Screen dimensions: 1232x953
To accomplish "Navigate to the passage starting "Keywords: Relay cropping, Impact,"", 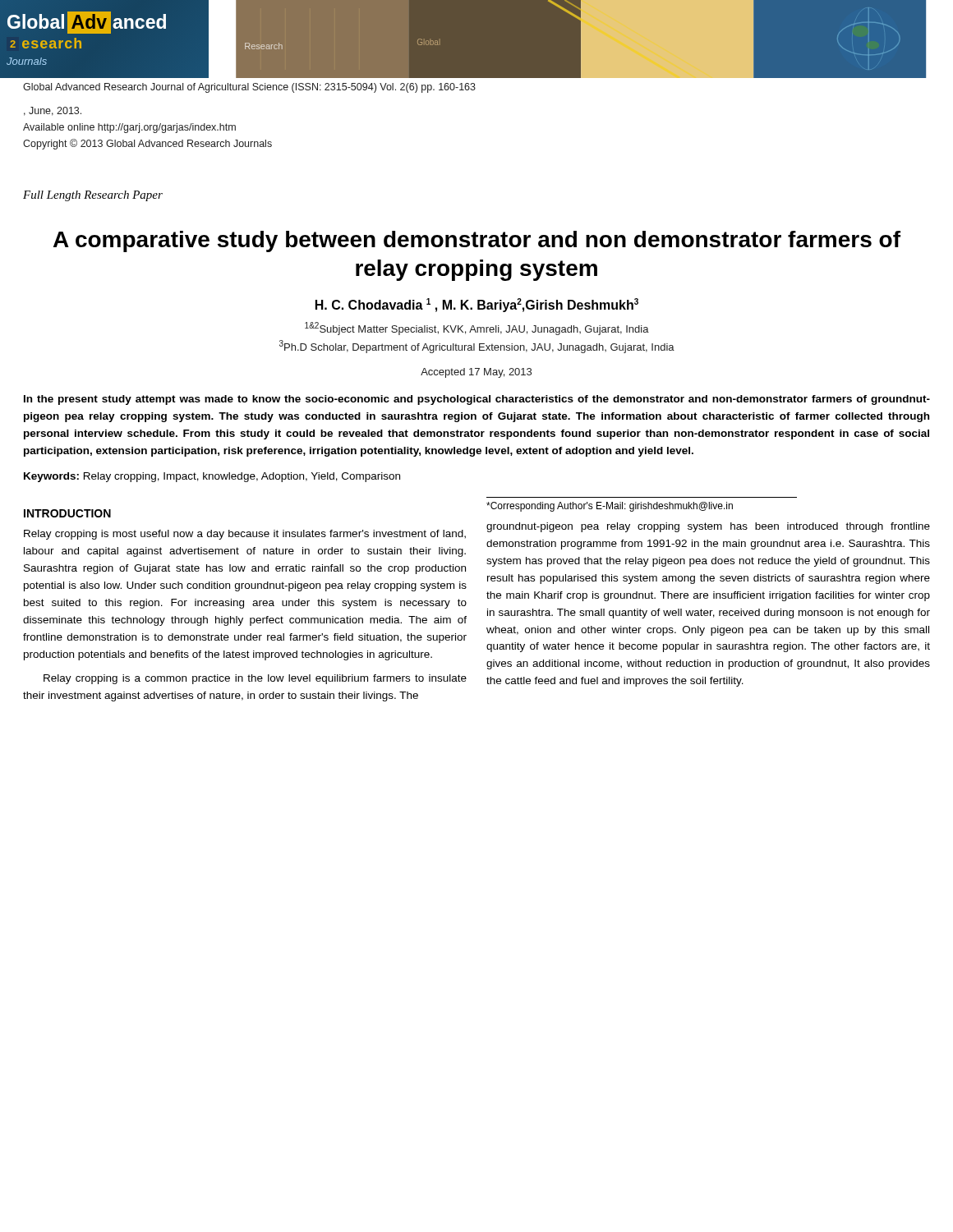I will [212, 476].
